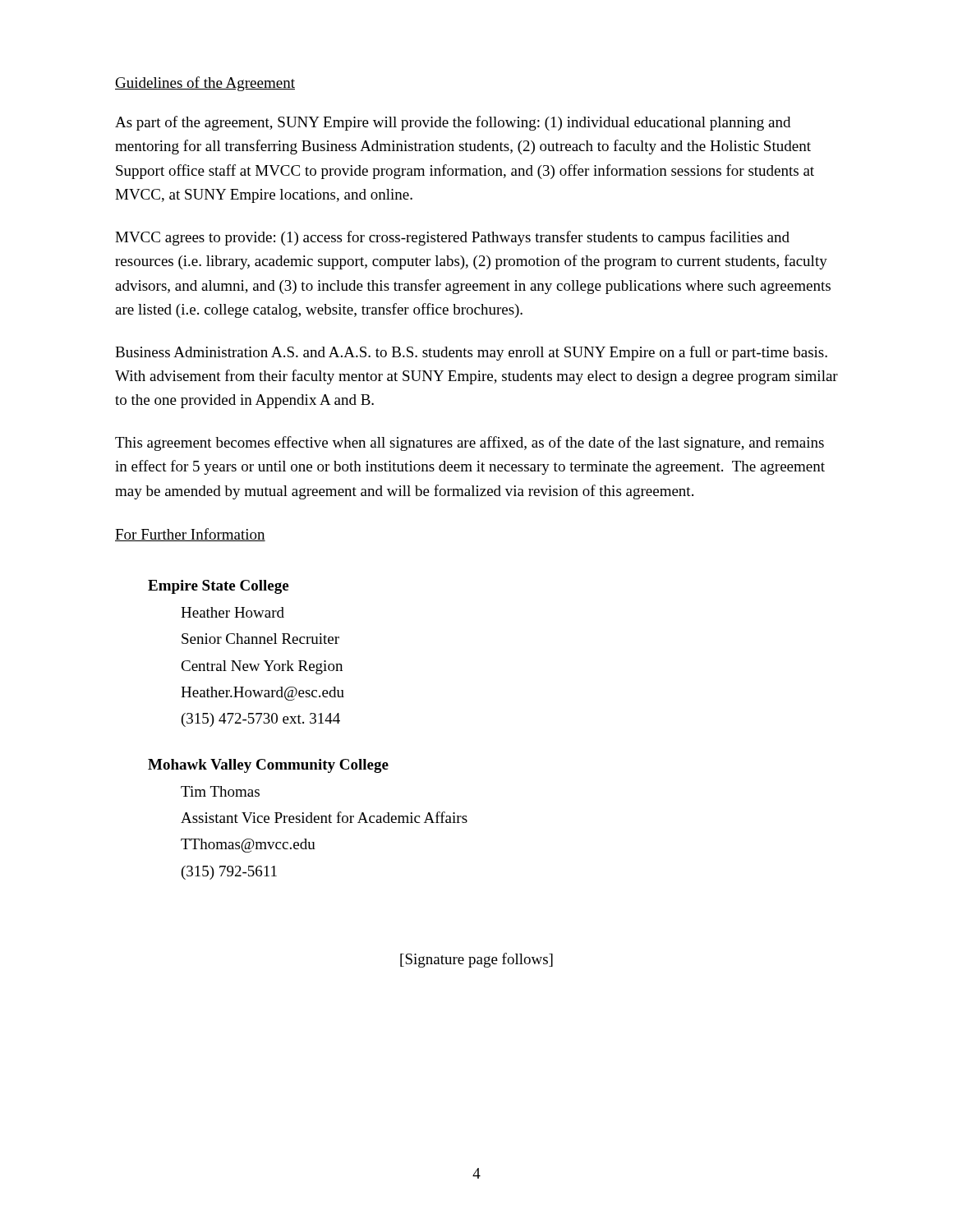The width and height of the screenshot is (953, 1232).
Task: Locate the block starting "As part of the agreement, SUNY Empire will"
Action: point(465,158)
